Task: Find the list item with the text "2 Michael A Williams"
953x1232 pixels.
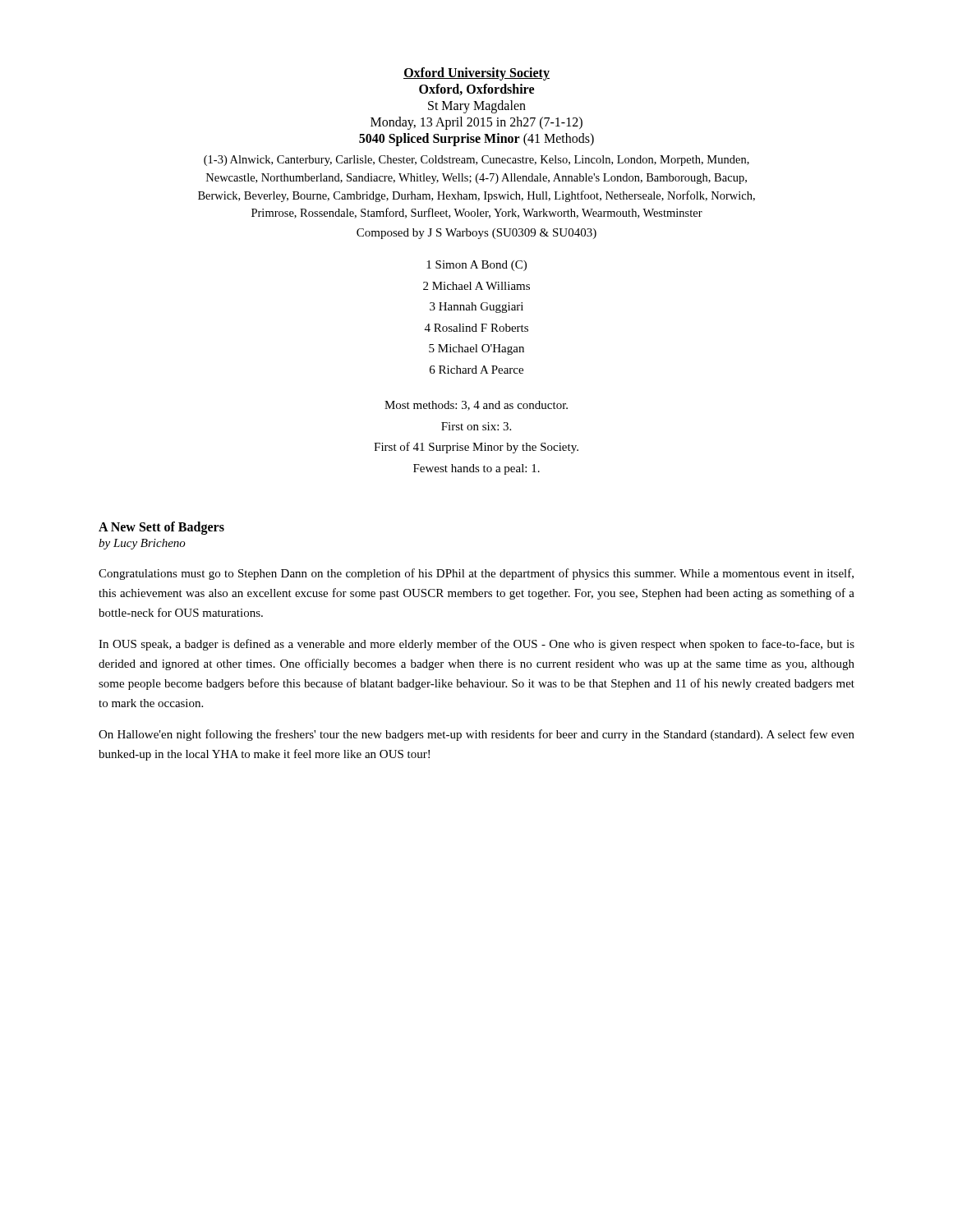Action: 476,285
